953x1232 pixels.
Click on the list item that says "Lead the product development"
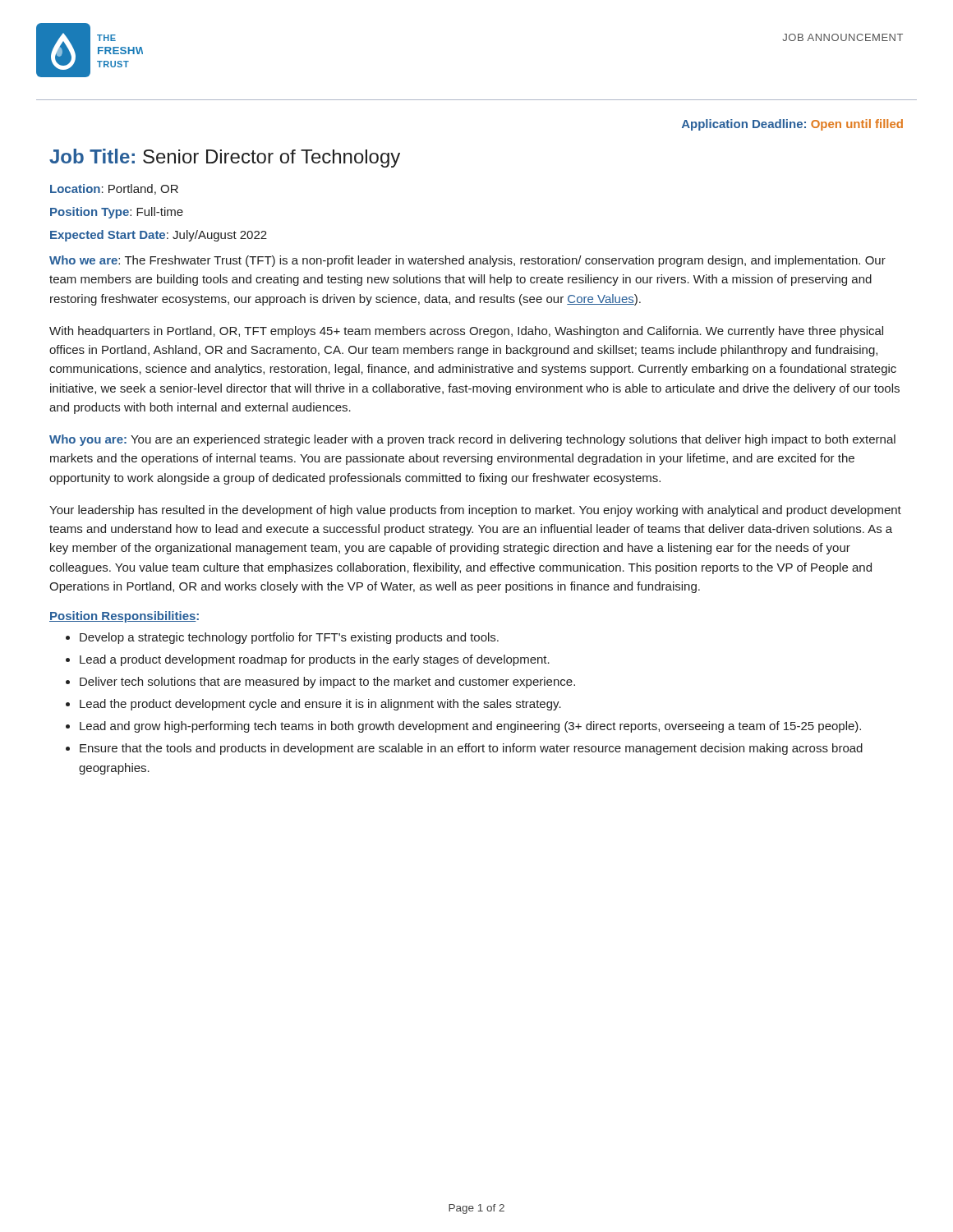320,703
